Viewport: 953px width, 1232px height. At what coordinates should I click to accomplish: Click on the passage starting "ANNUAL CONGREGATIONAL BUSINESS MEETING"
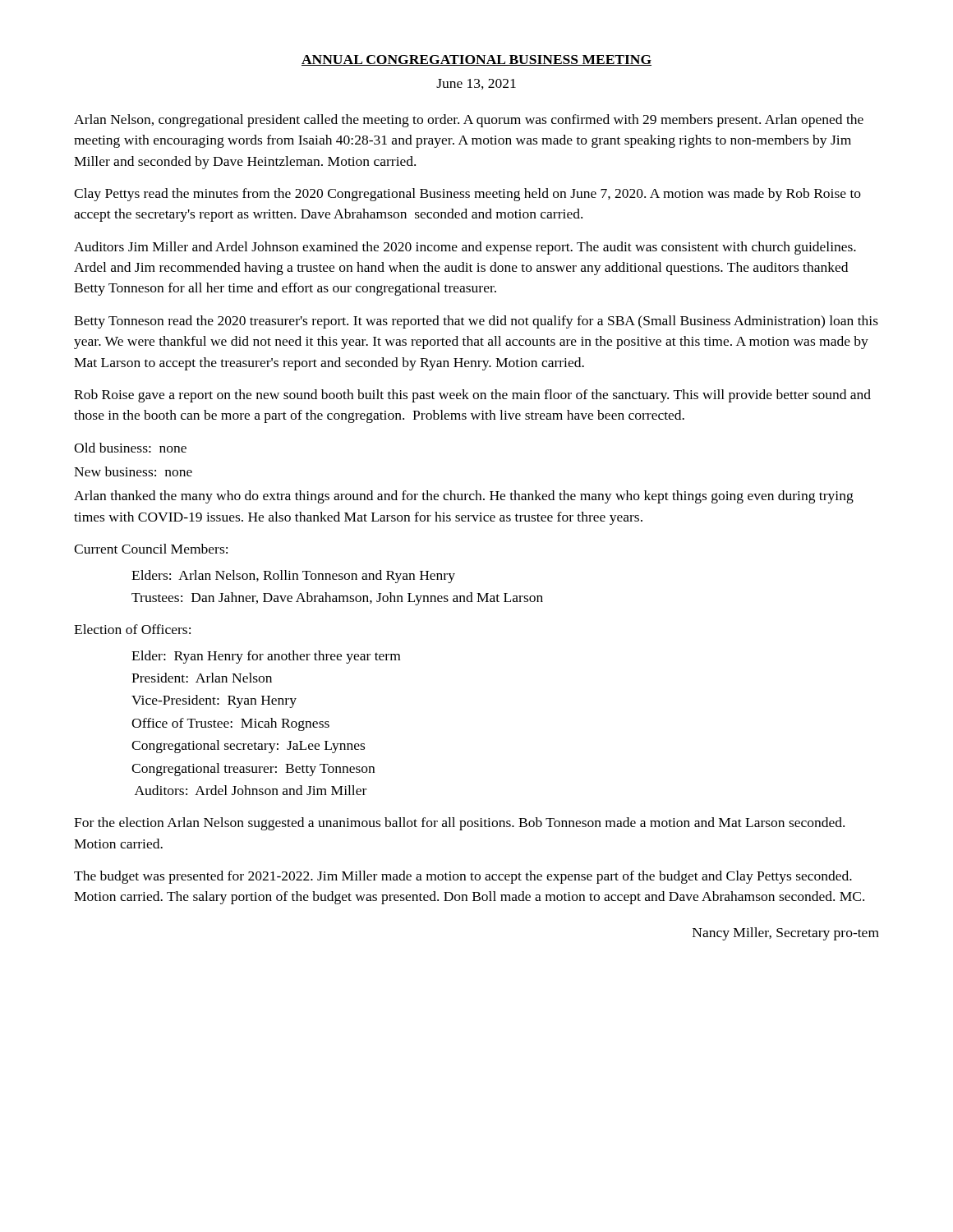pyautogui.click(x=476, y=59)
